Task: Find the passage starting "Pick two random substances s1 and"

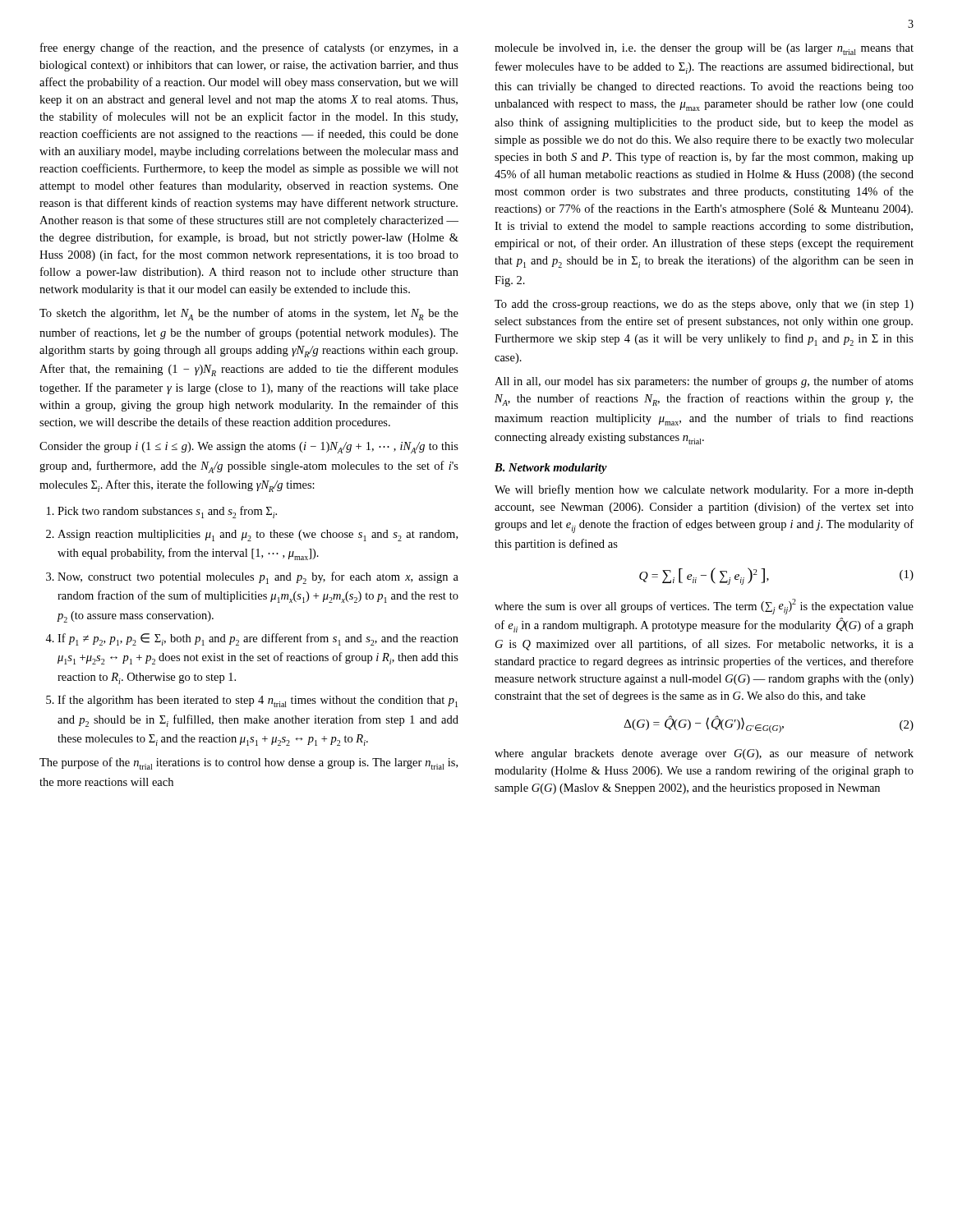Action: [x=168, y=512]
